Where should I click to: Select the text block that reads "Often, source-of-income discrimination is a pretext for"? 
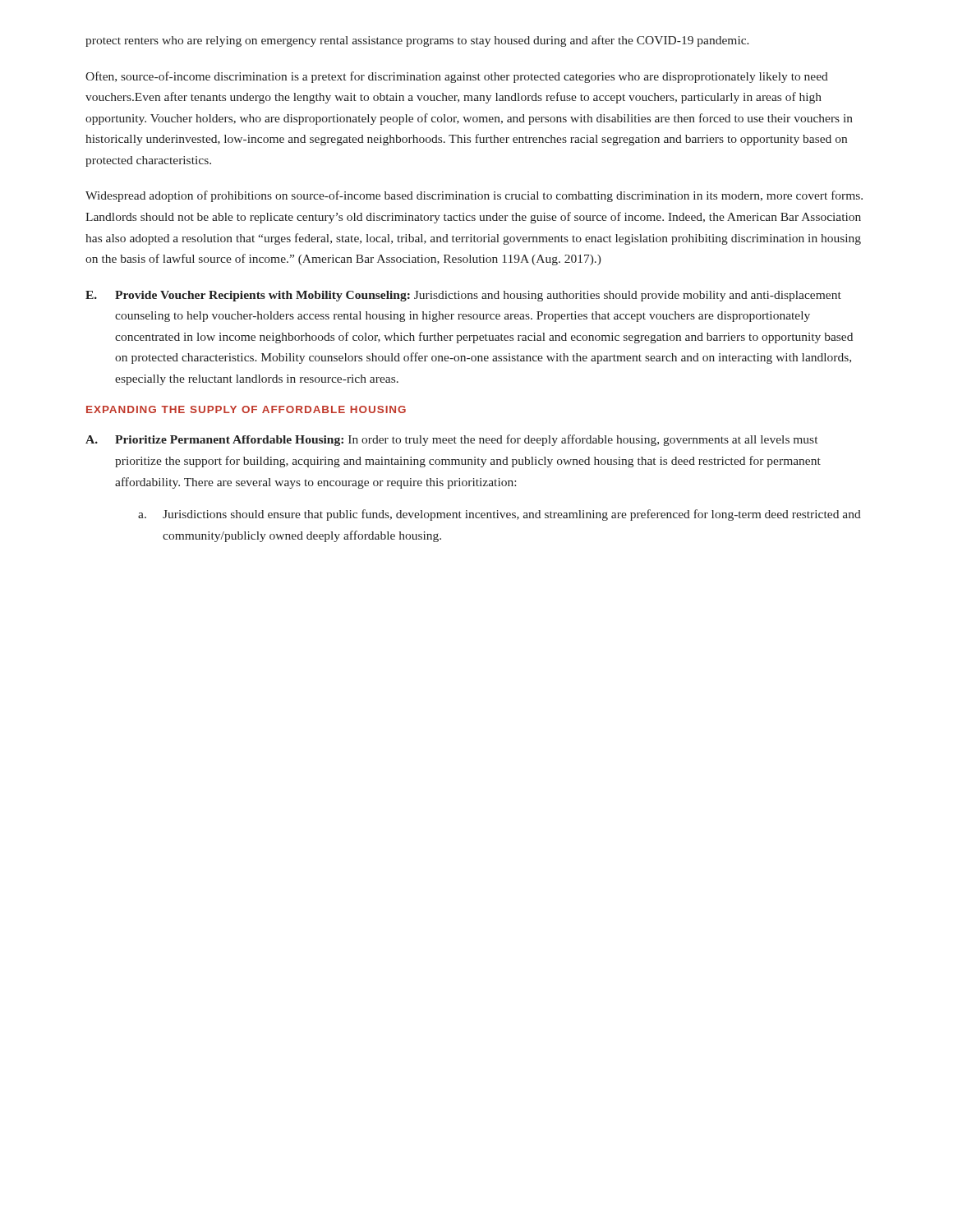pos(469,118)
